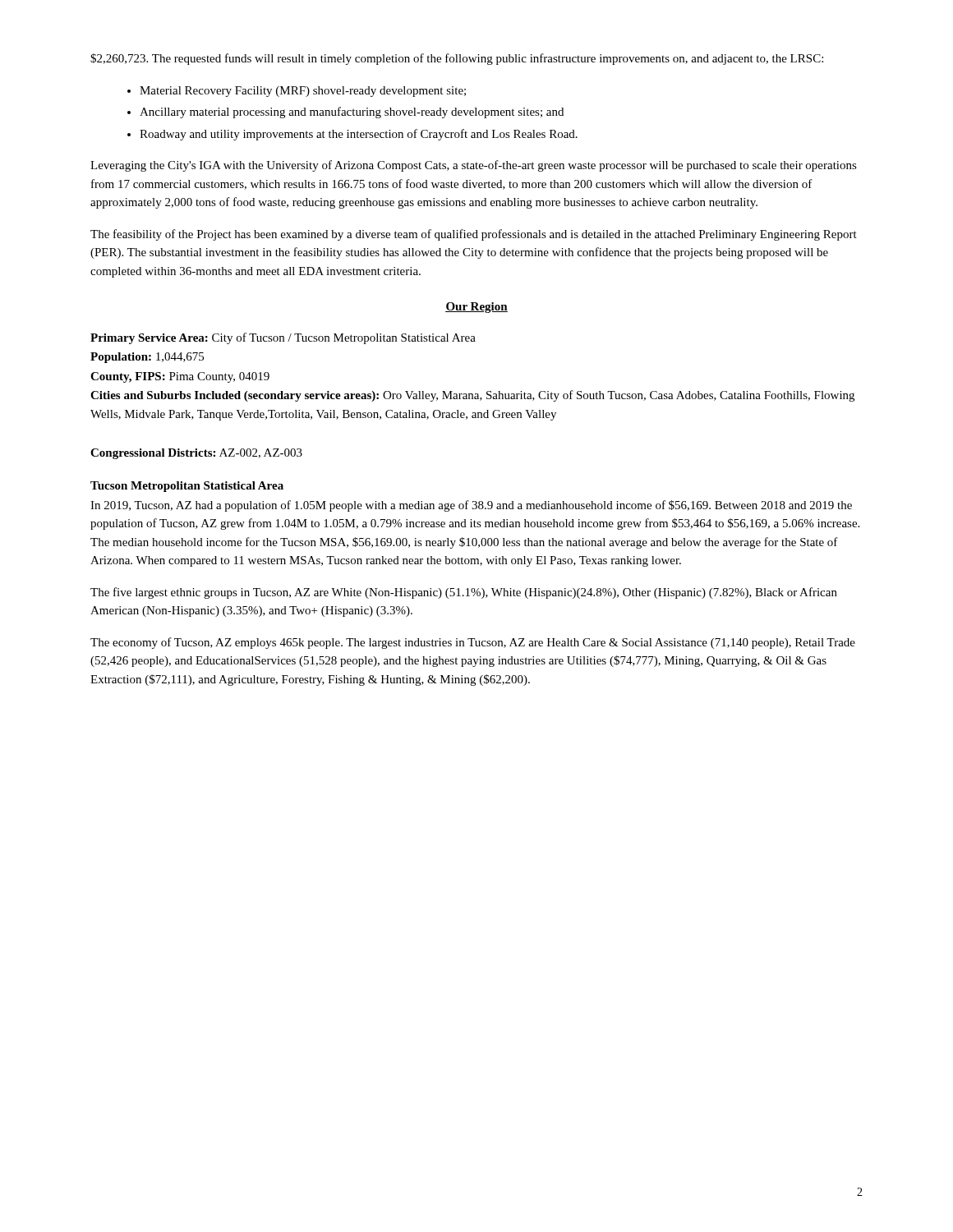Click the passage that begins "In 2019, Tucson,"
953x1232 pixels.
point(475,533)
